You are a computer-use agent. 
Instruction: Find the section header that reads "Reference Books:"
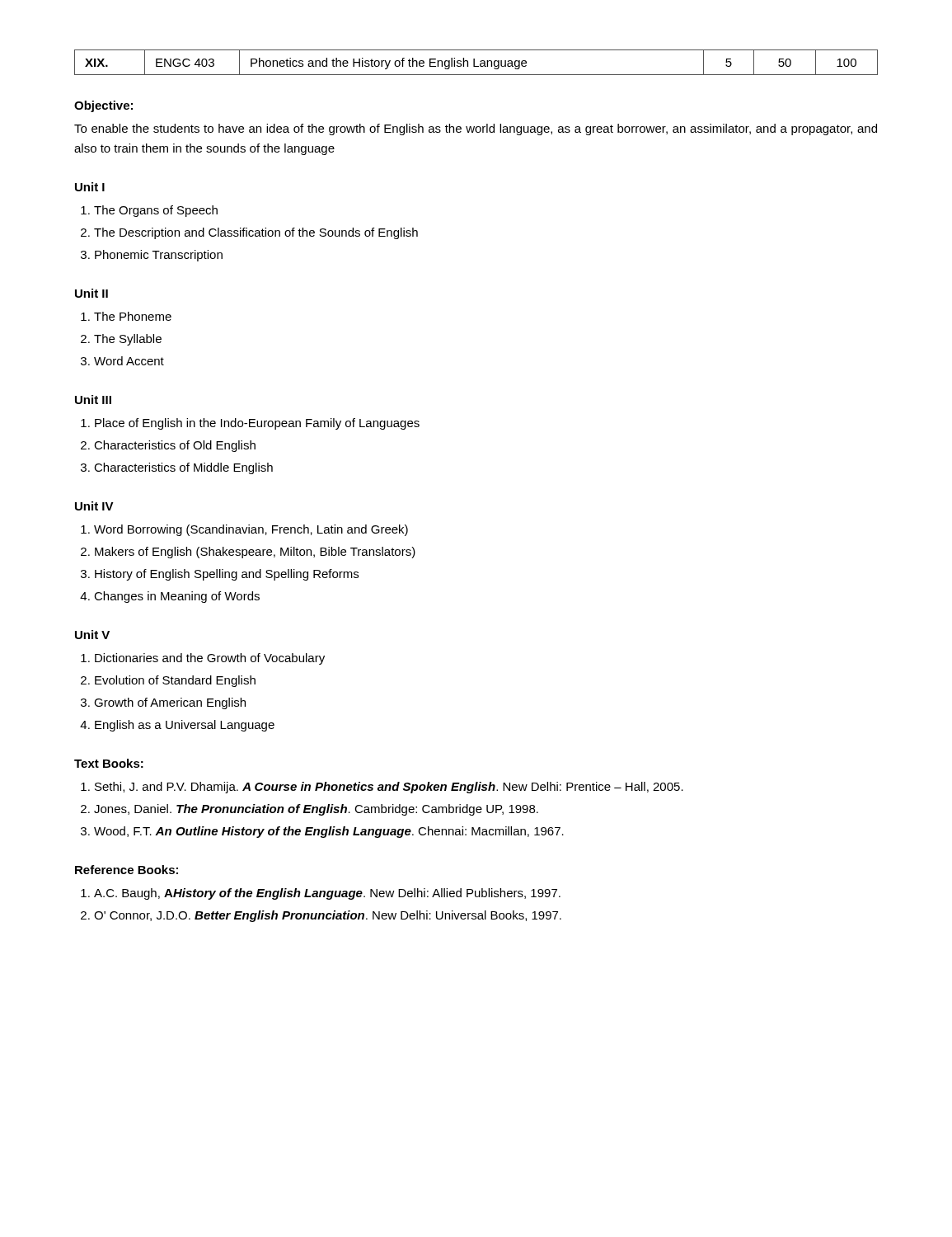(127, 870)
